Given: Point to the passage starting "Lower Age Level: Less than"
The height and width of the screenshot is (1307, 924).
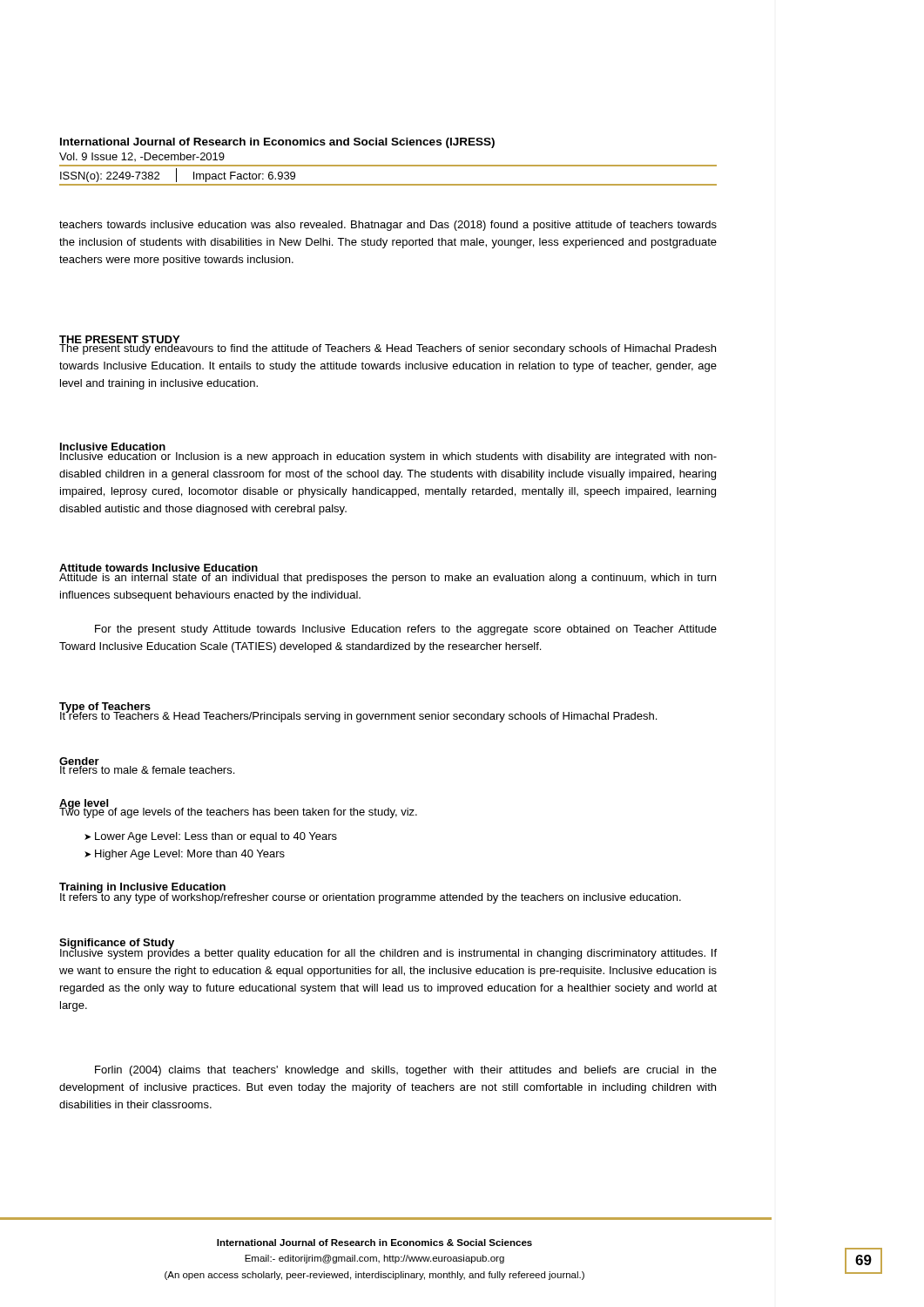Looking at the screenshot, I should coord(216,836).
